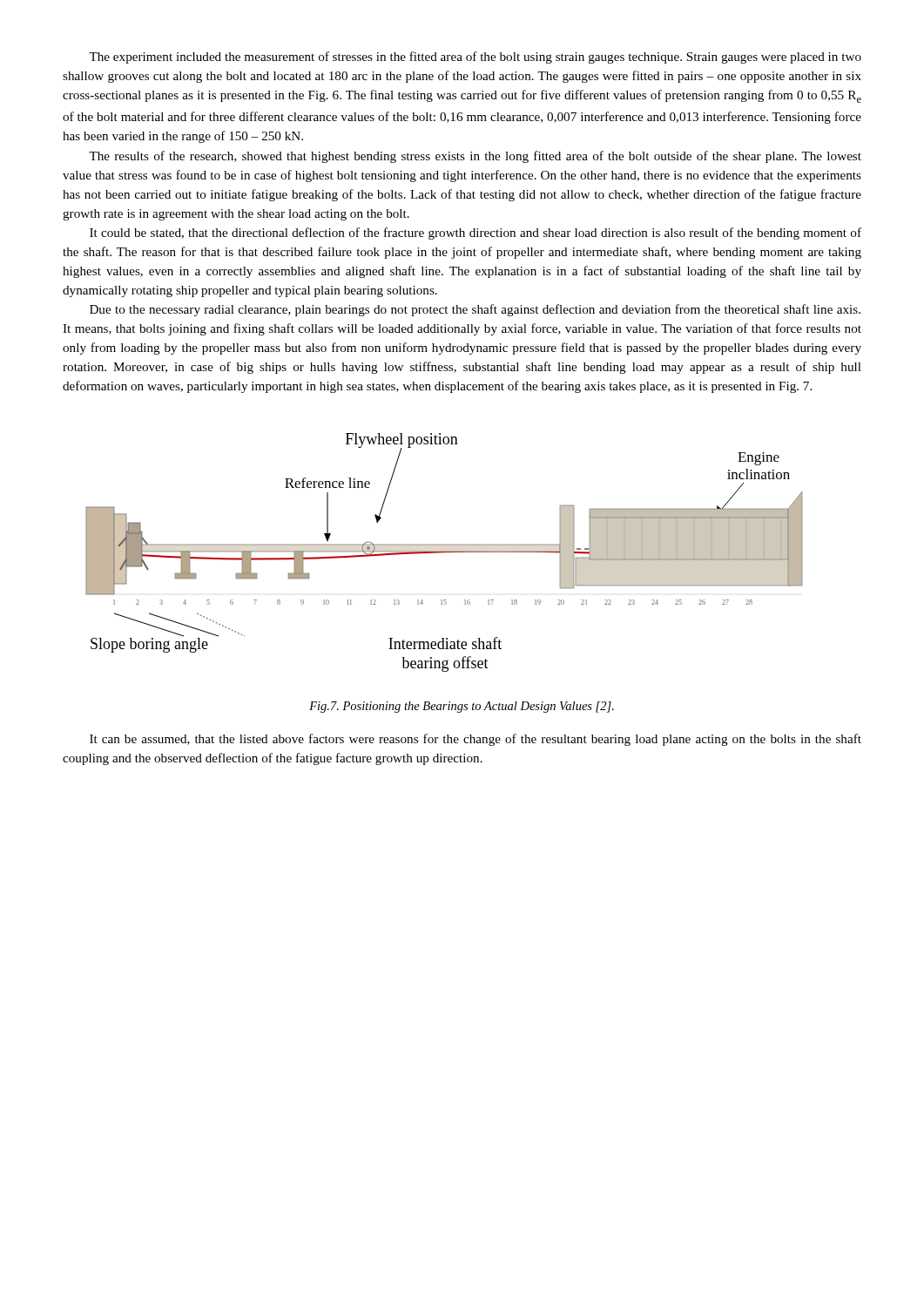Click on the text starting "It can be assumed, that the listed above"
The width and height of the screenshot is (924, 1307).
coord(462,748)
